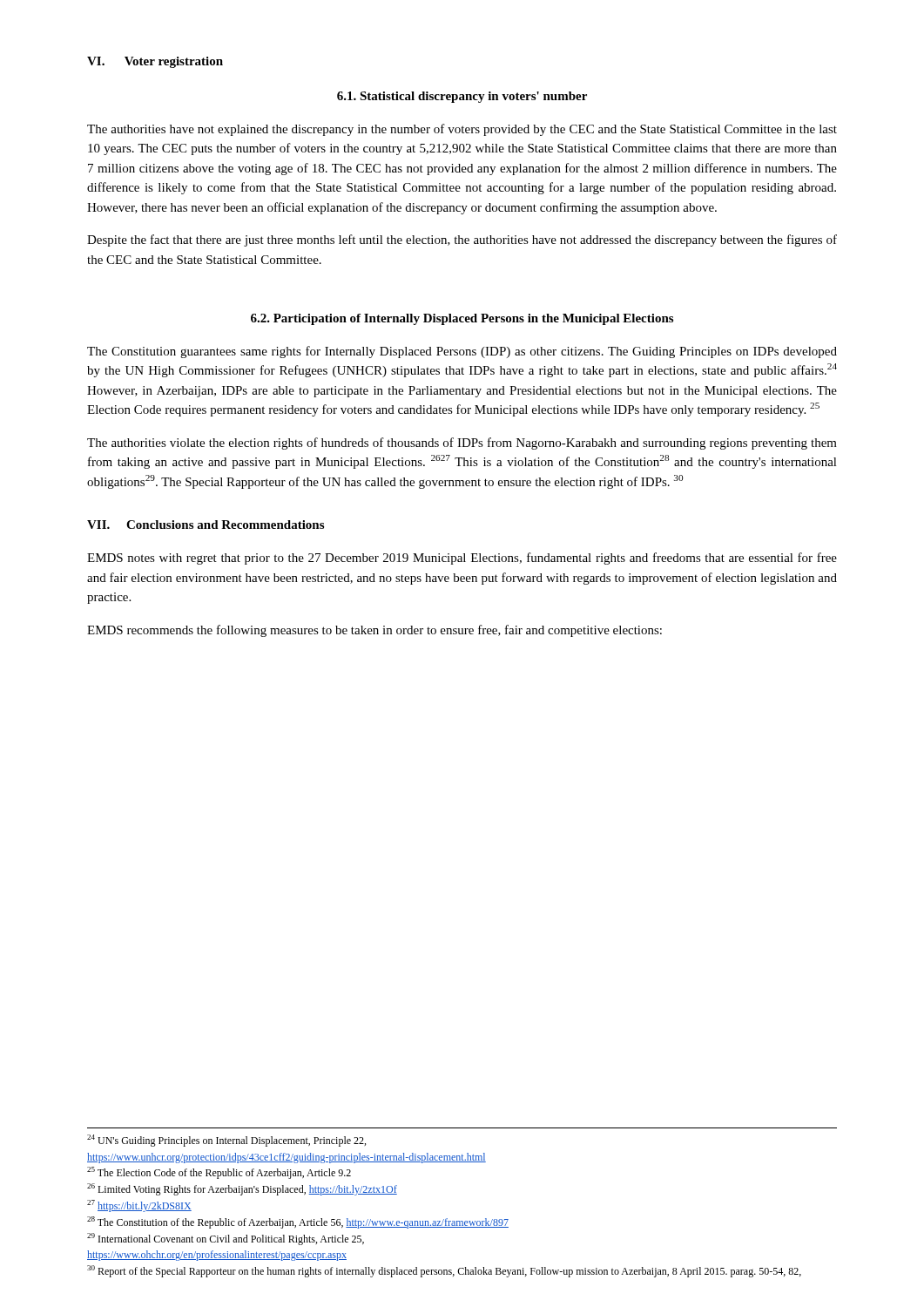Locate the text block containing "The authorities have not explained the"

tap(462, 168)
